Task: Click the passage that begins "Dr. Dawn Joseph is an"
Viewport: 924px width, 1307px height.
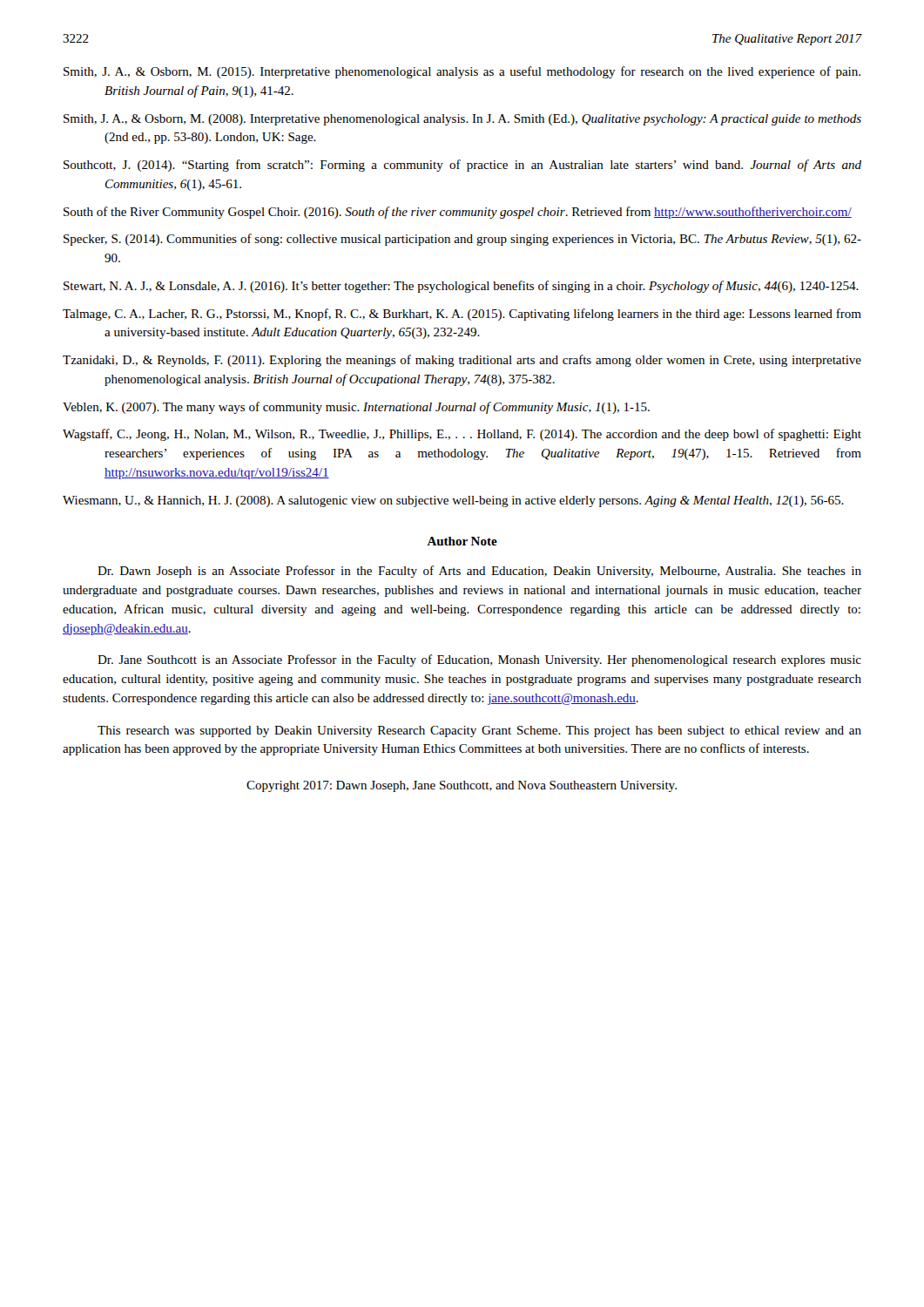Action: pos(462,599)
